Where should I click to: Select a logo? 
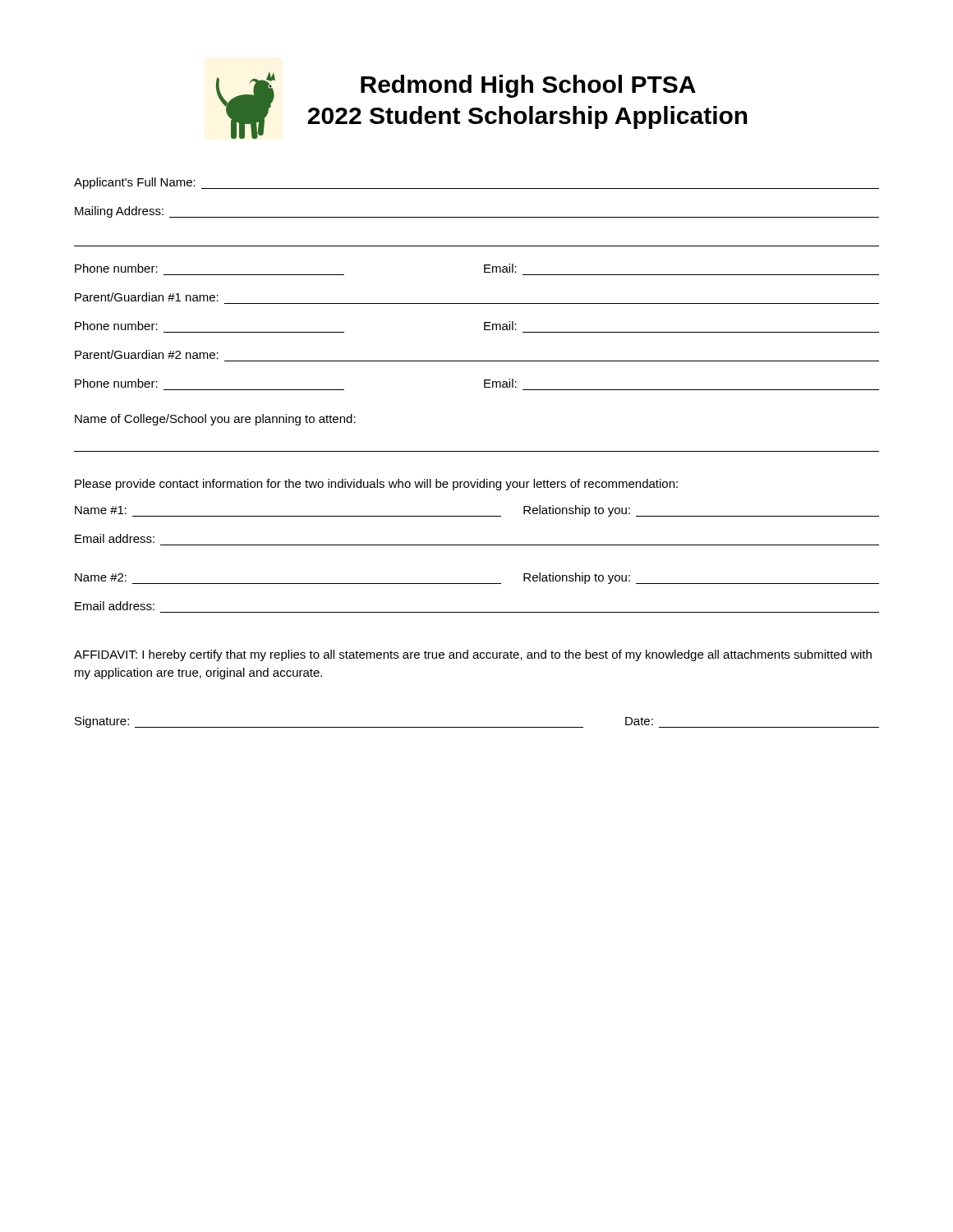click(243, 100)
